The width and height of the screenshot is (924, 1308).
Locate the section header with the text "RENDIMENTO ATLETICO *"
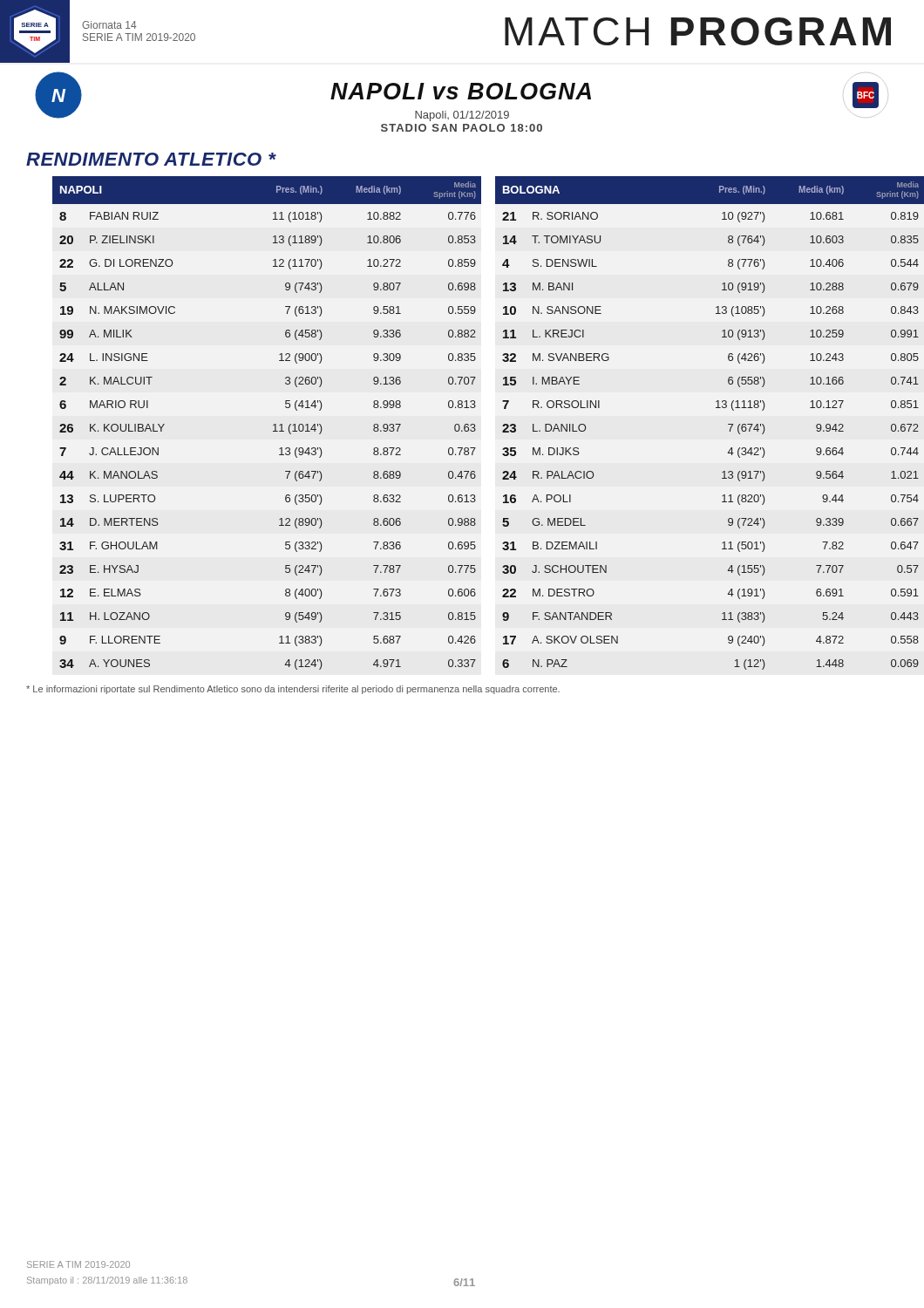coord(151,159)
